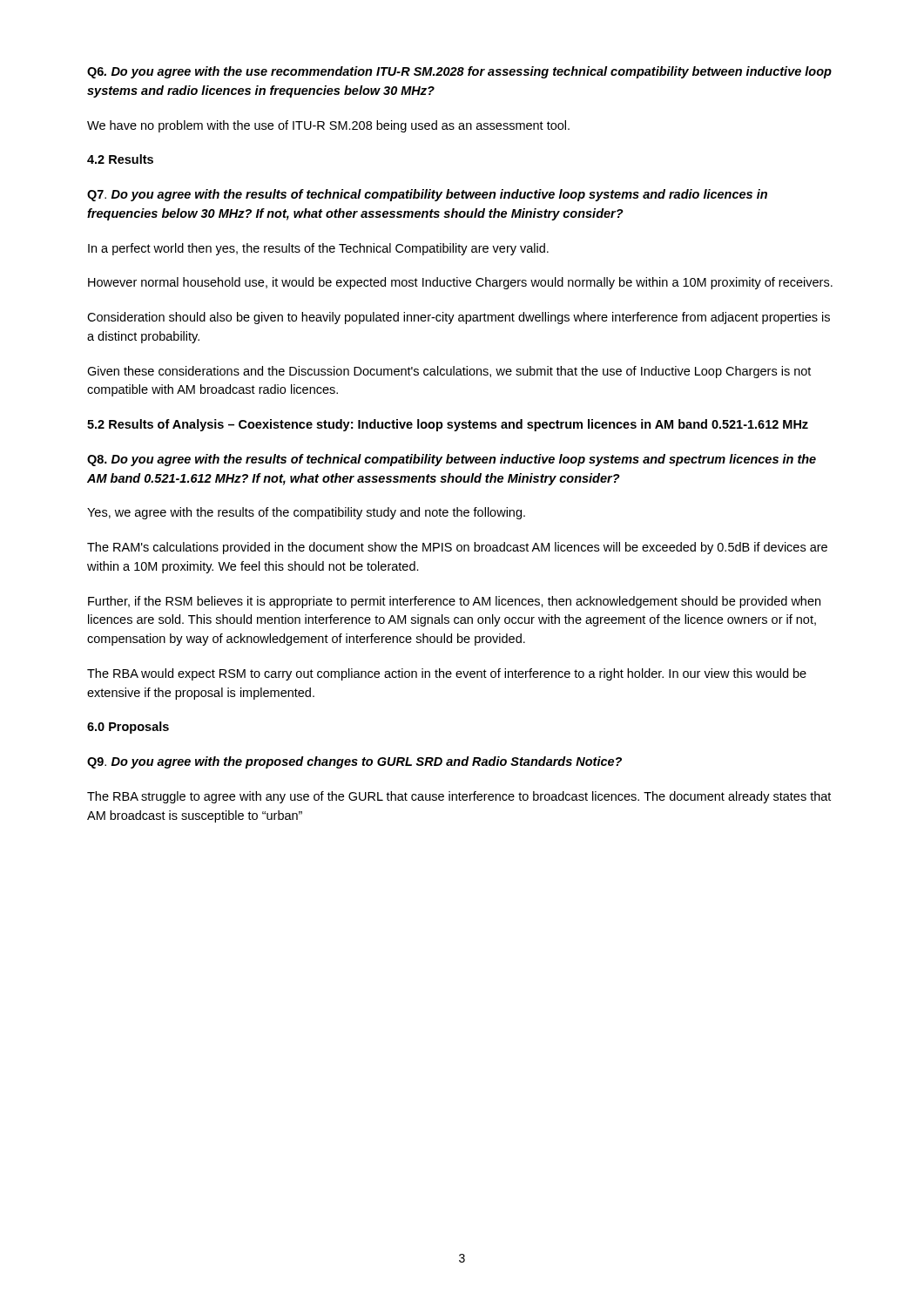Image resolution: width=924 pixels, height=1307 pixels.
Task: Locate the text block starting "However normal household use,"
Action: point(462,283)
